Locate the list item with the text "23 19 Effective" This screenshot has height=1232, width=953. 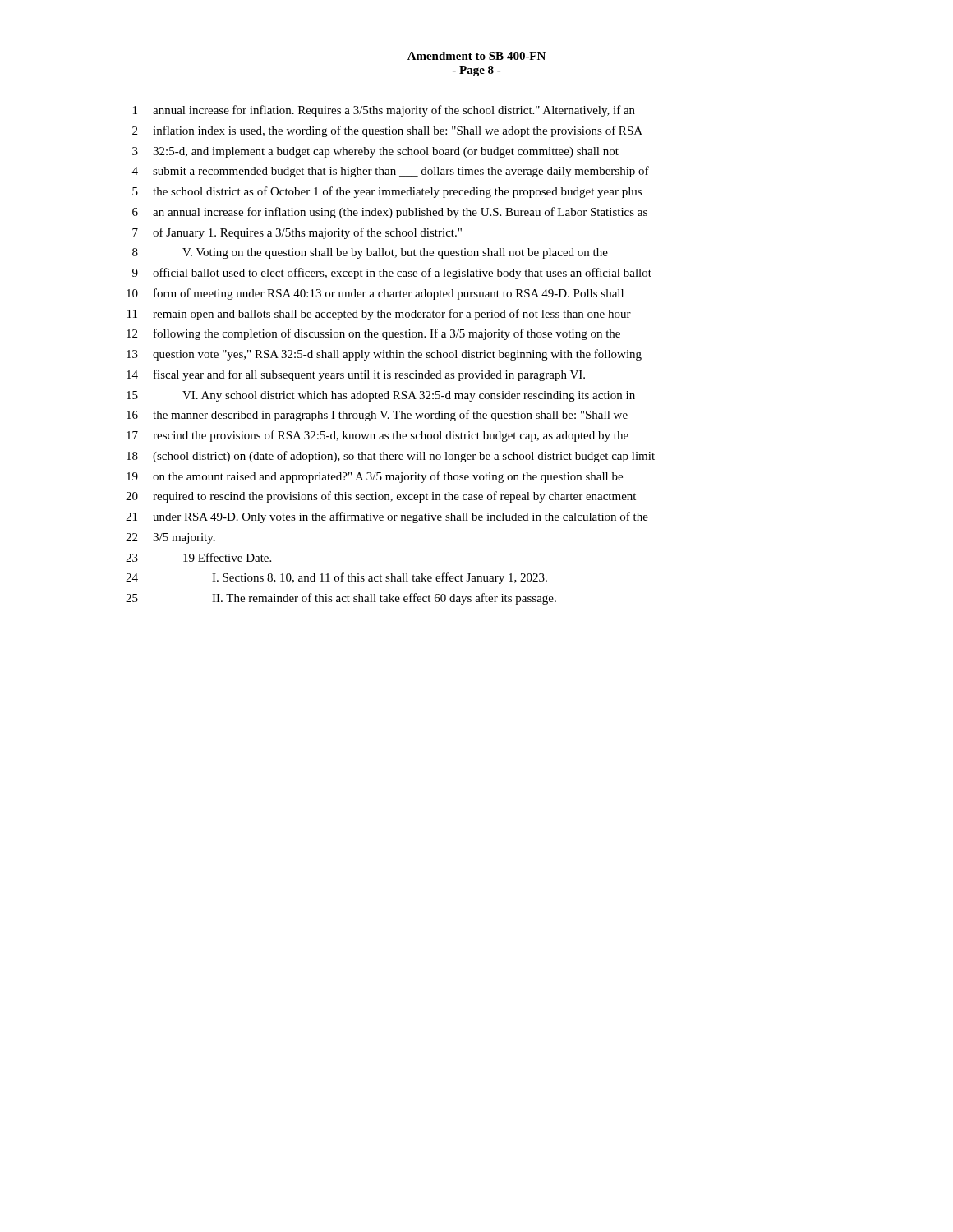coord(198,557)
